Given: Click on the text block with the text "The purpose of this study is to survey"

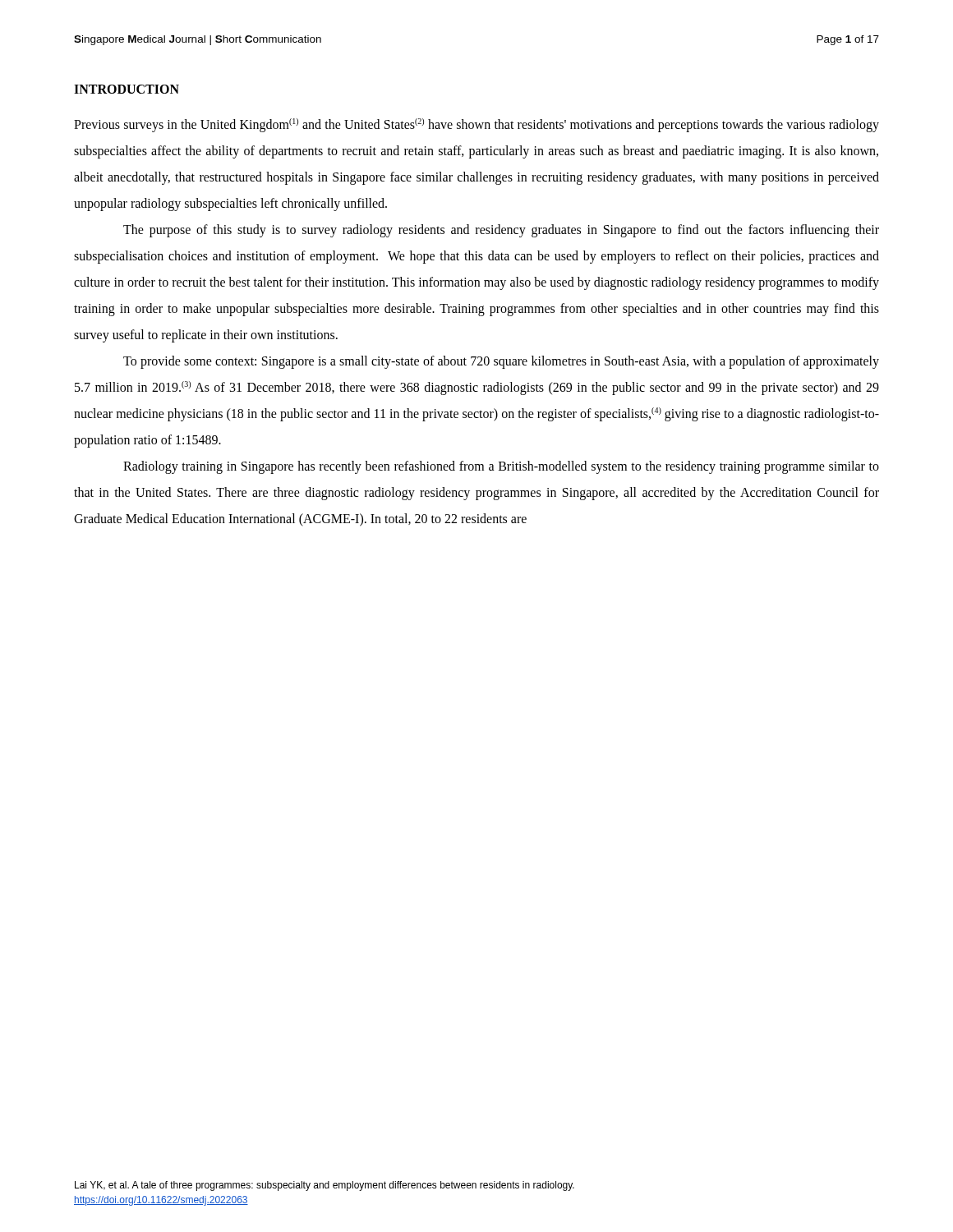Looking at the screenshot, I should pos(476,282).
